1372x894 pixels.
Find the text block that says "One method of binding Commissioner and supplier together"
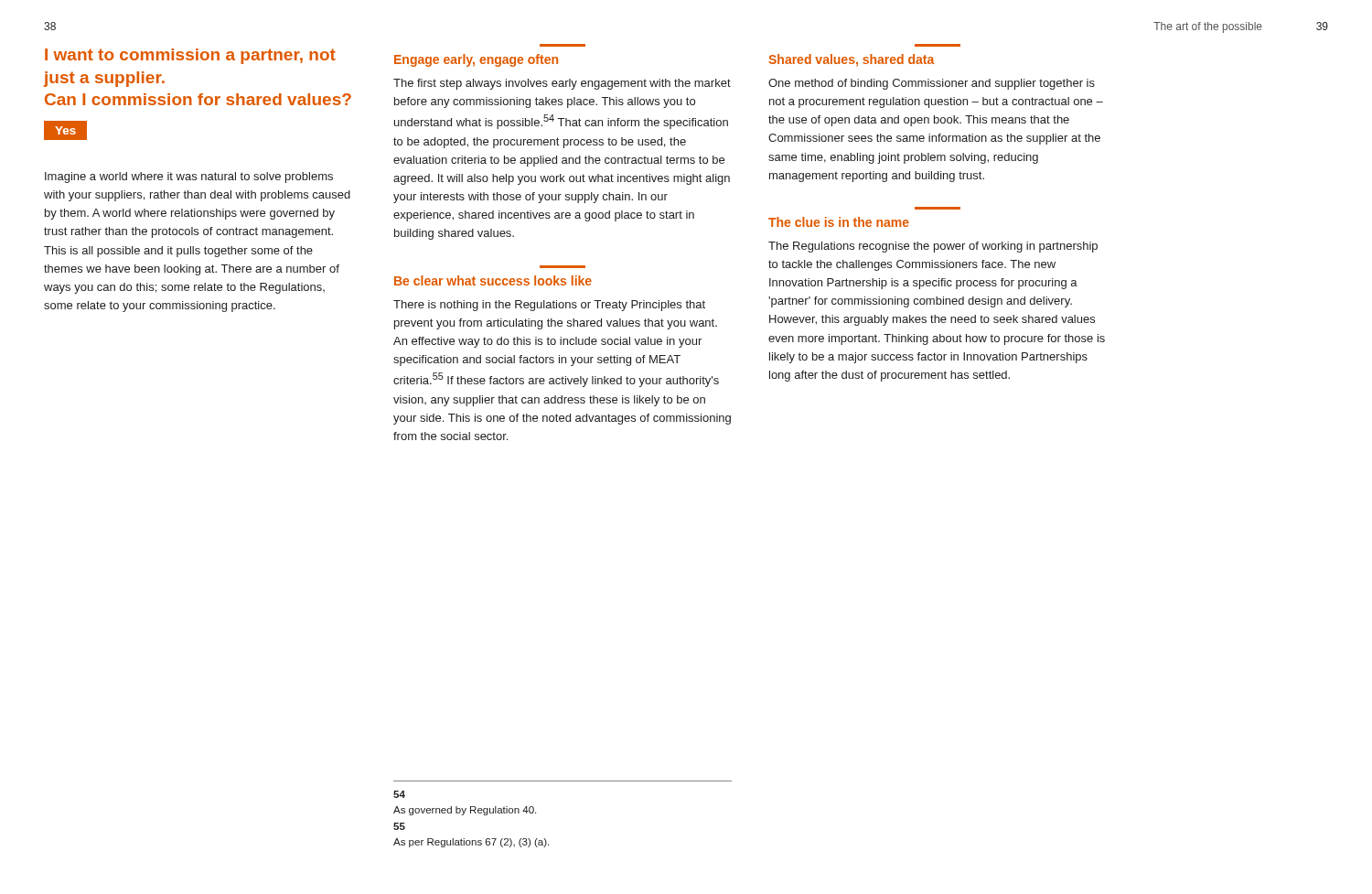pos(936,129)
